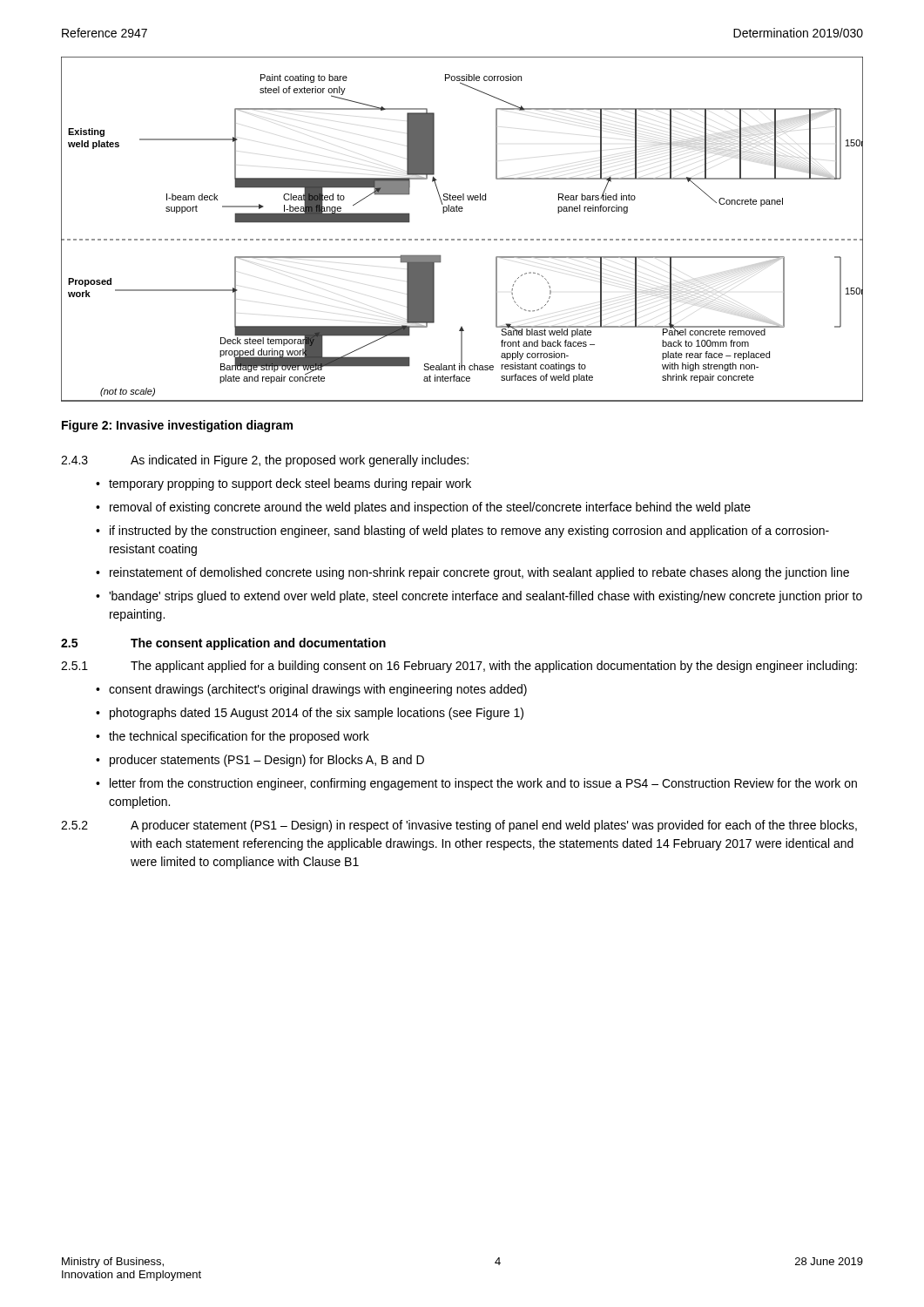Find the block on this page that starts "if instructed by the"
The width and height of the screenshot is (924, 1307).
coord(462,540)
